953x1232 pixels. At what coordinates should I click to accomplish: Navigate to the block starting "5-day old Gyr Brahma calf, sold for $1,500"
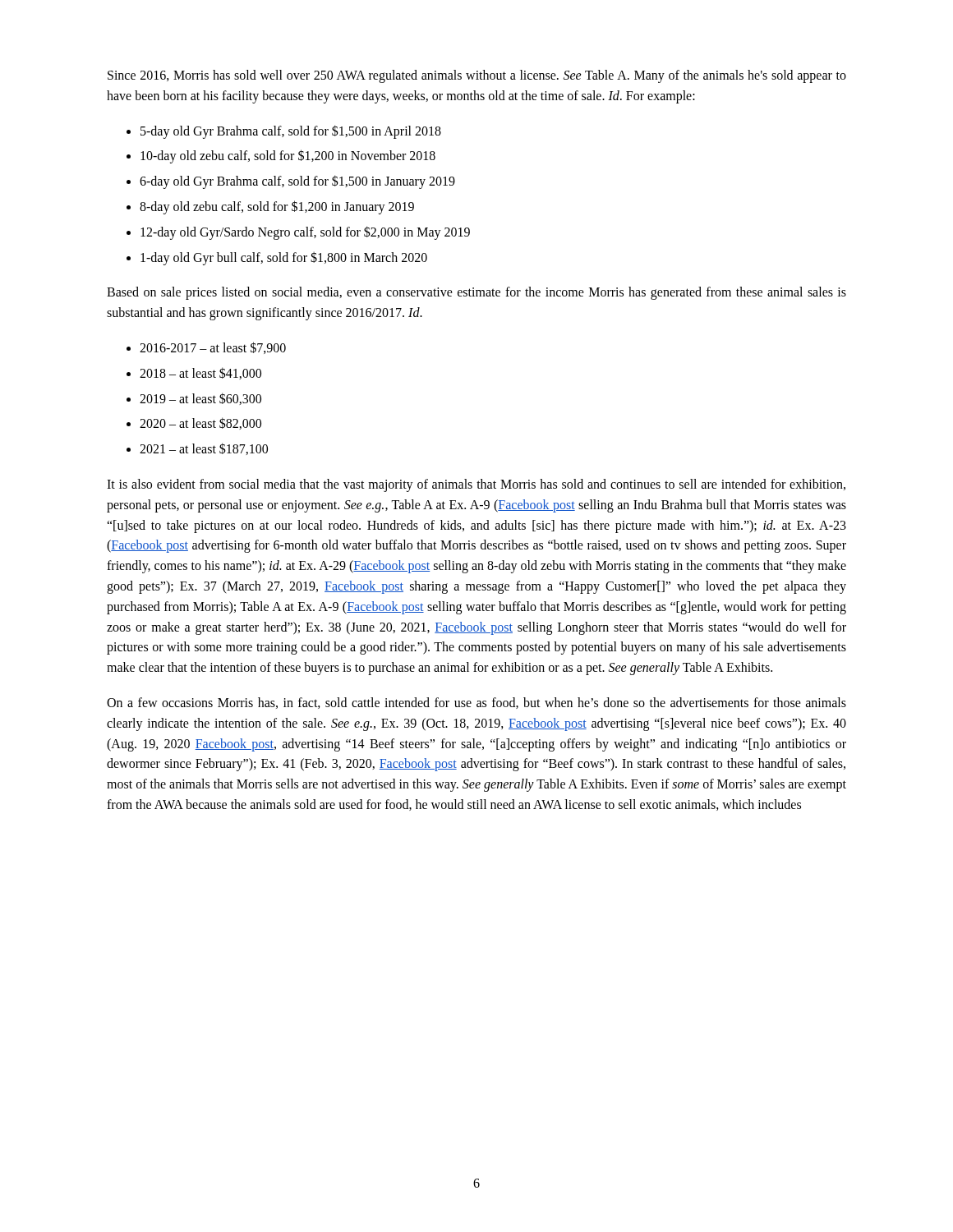(291, 132)
